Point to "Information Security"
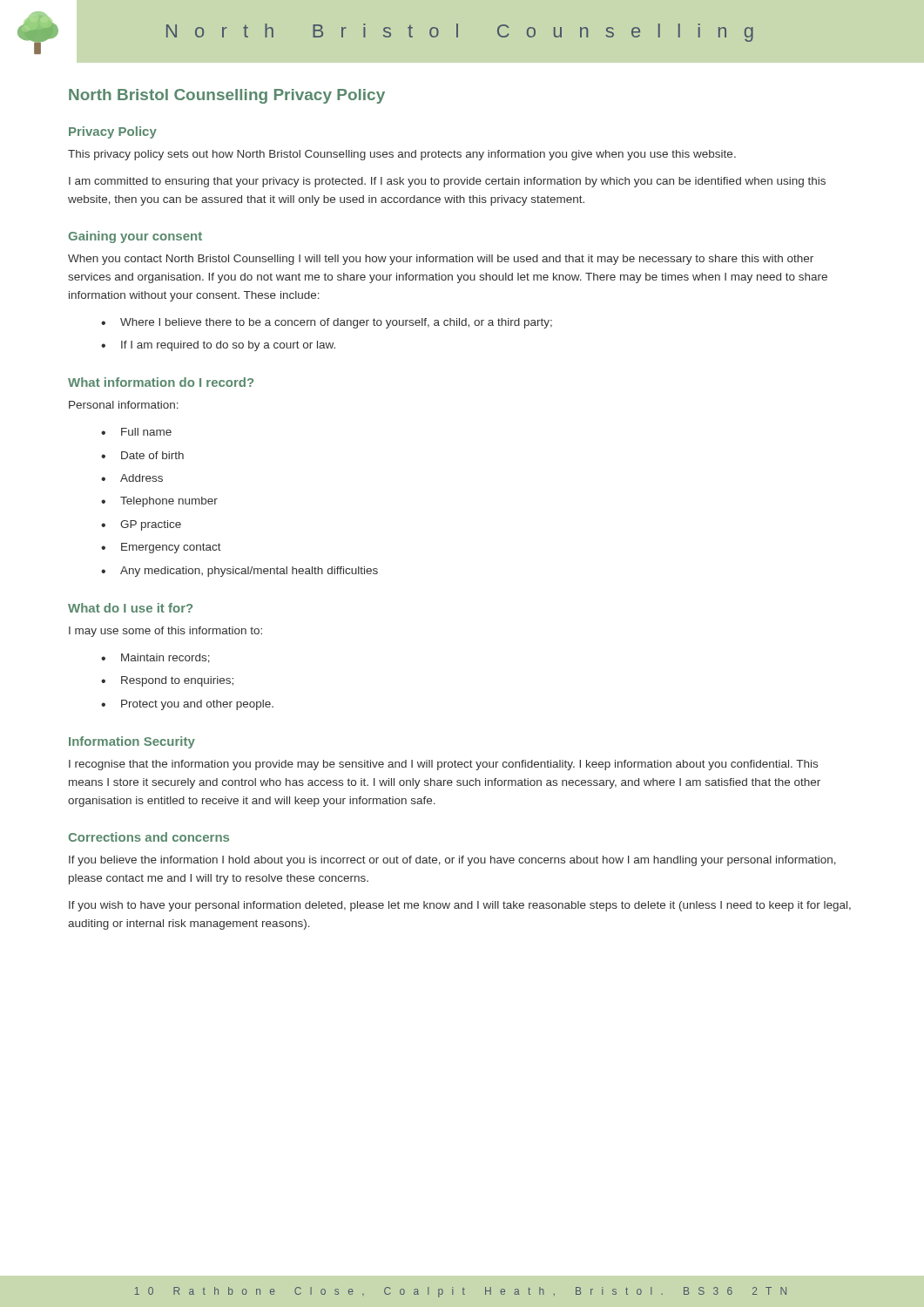The image size is (924, 1307). (x=131, y=741)
